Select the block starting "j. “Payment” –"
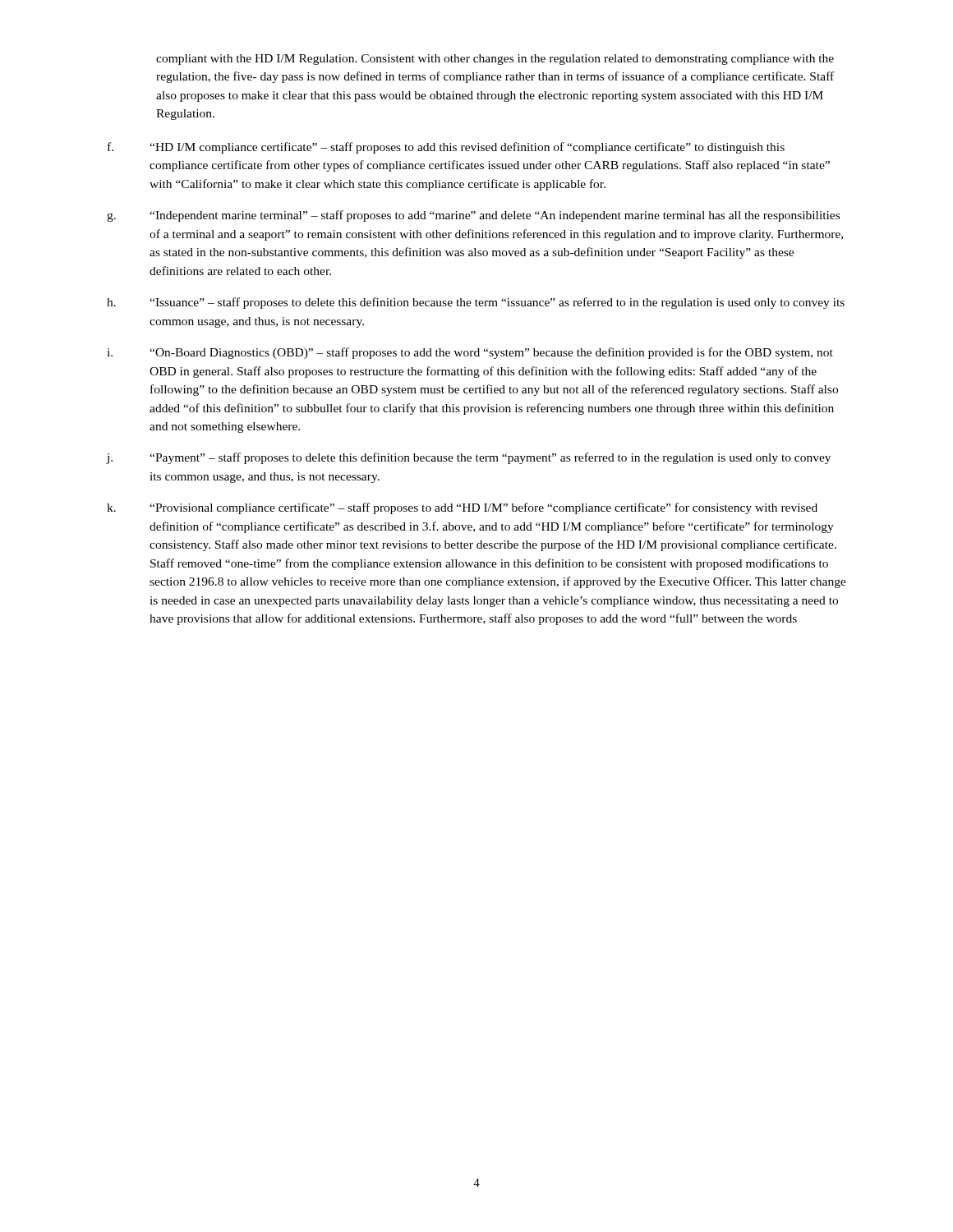 click(x=476, y=467)
